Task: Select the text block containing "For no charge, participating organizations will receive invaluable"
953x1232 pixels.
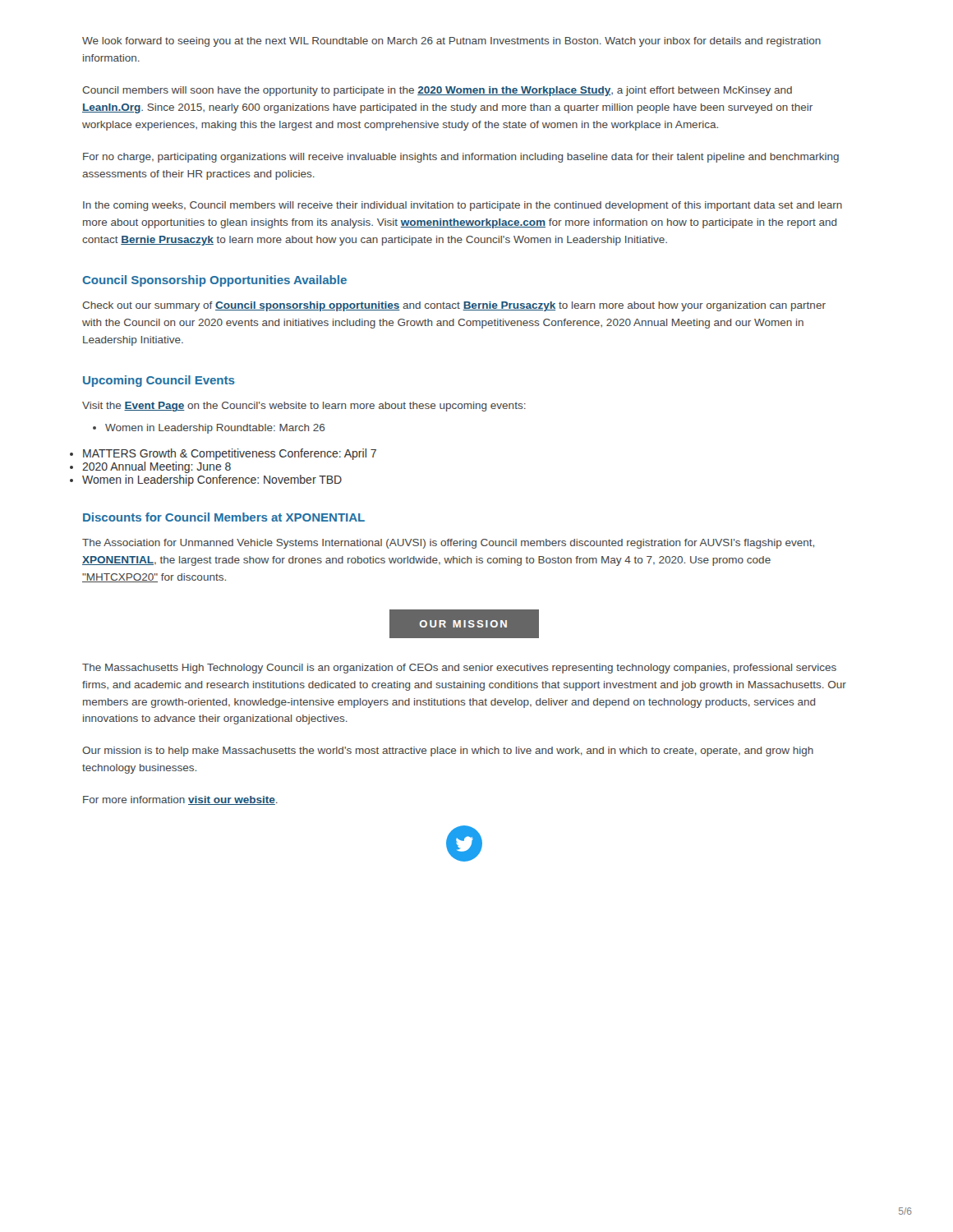Action: click(x=464, y=166)
